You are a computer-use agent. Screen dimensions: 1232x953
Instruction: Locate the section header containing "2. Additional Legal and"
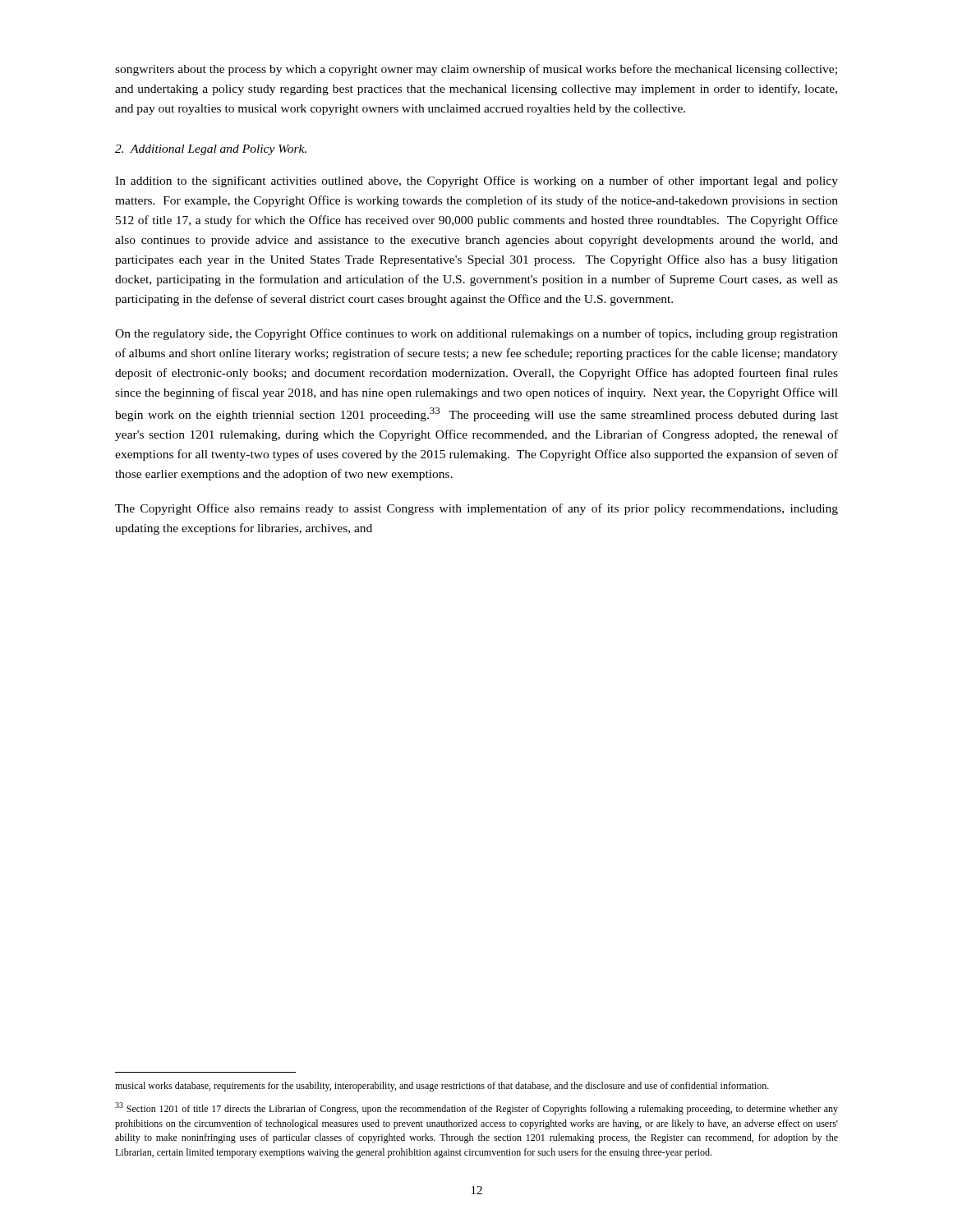[211, 148]
